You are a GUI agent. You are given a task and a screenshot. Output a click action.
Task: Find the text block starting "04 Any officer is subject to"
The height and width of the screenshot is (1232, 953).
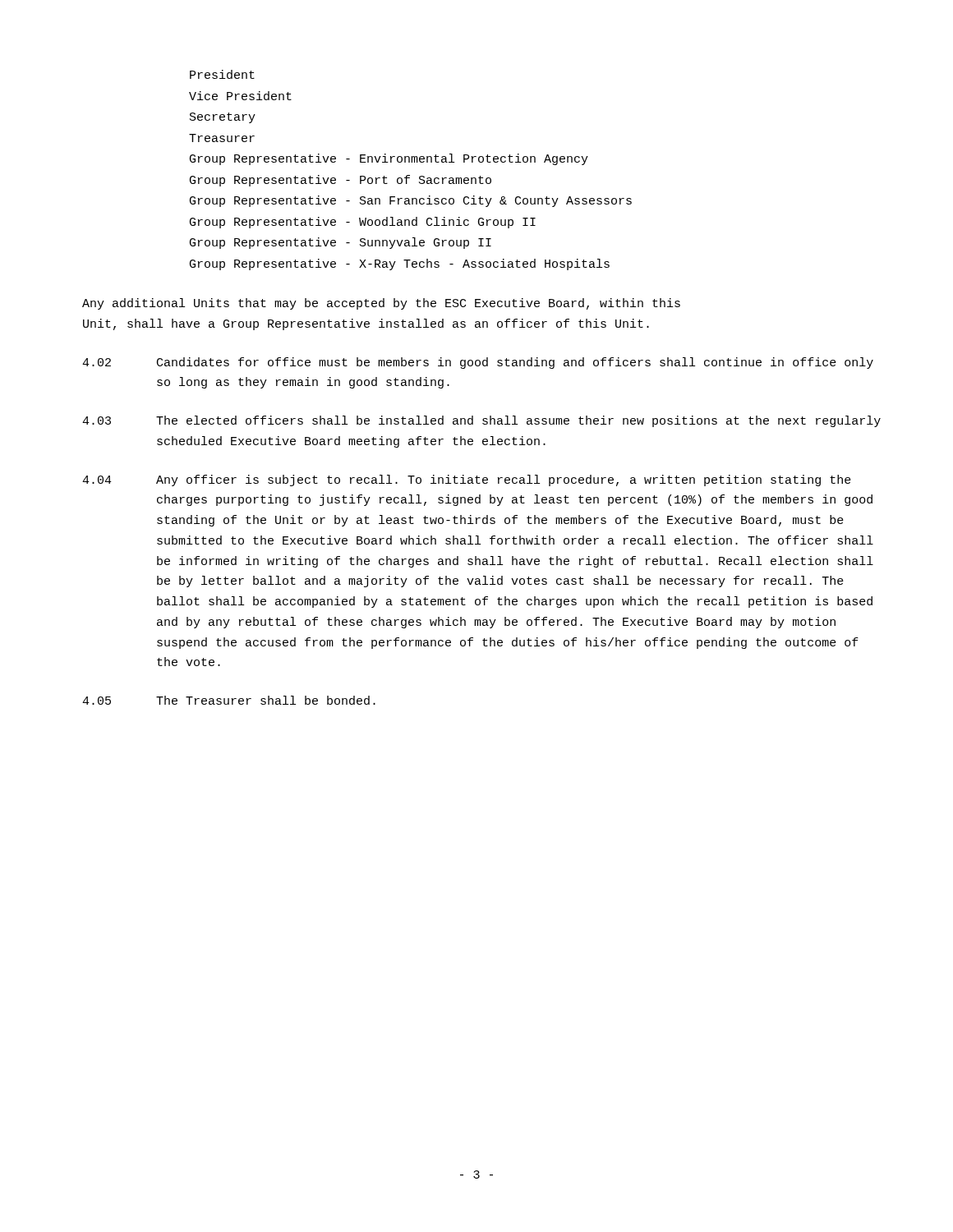coord(485,573)
